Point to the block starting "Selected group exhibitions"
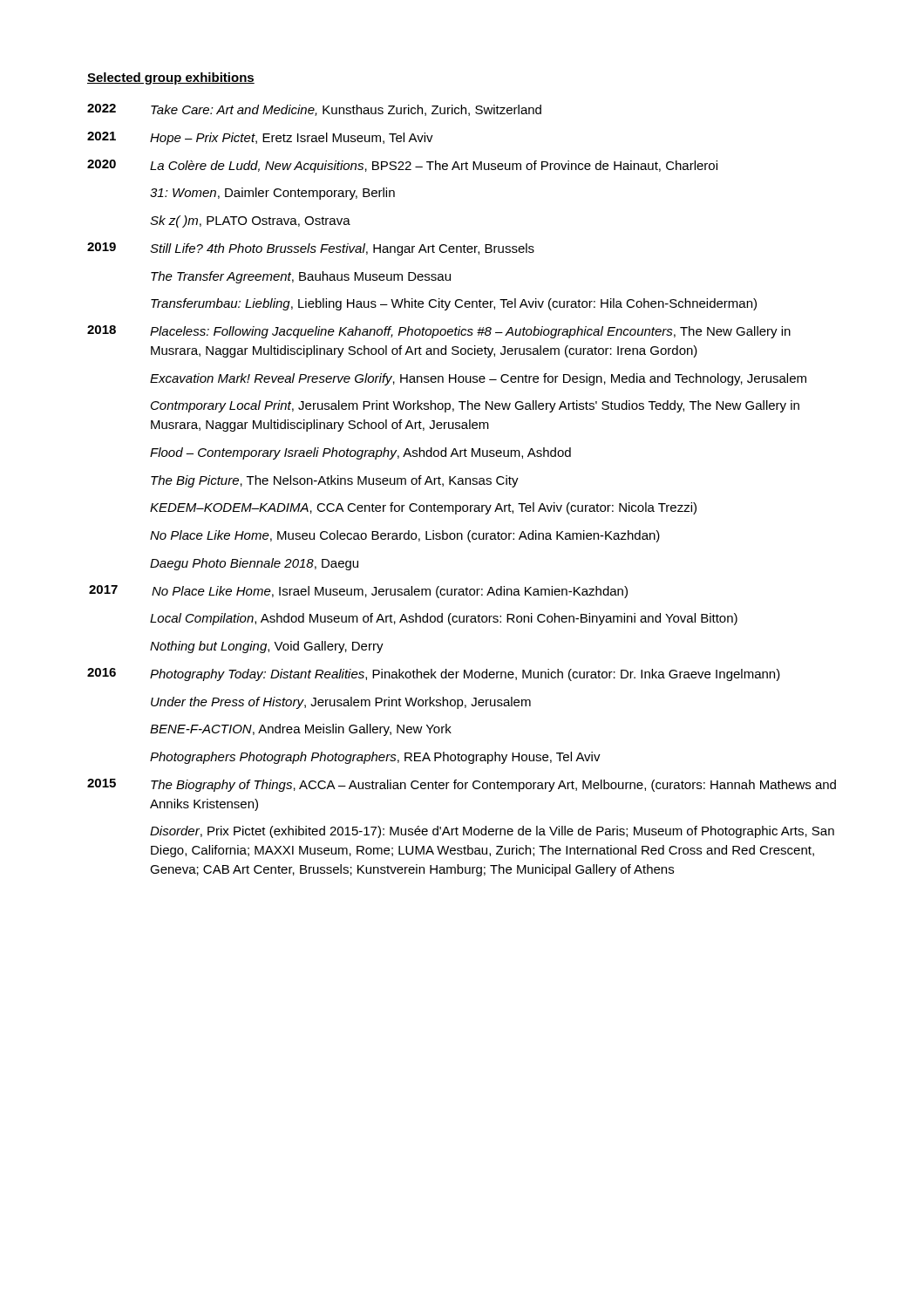Screen dimensions: 1308x924 pos(171,77)
